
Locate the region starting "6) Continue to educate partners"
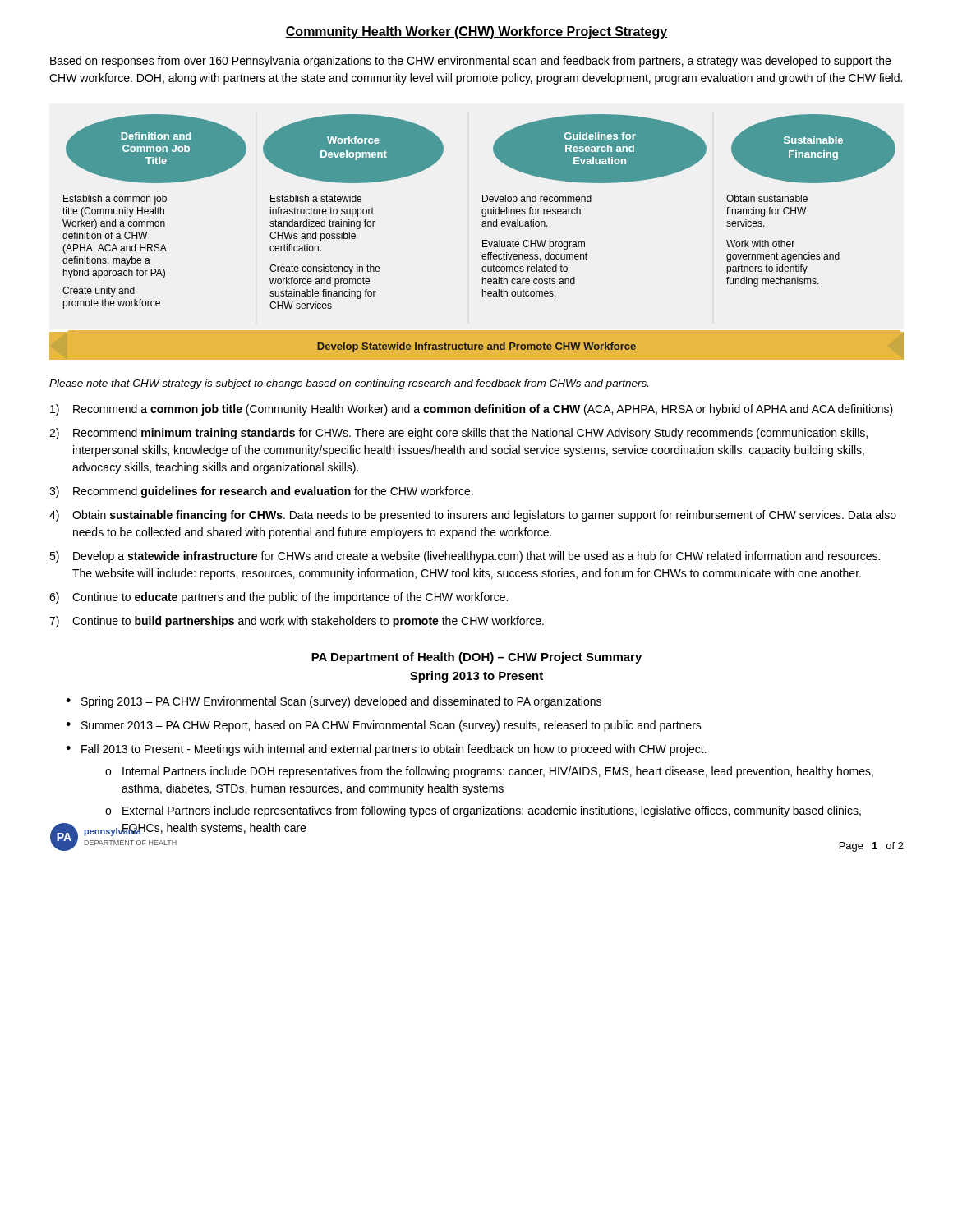[476, 598]
